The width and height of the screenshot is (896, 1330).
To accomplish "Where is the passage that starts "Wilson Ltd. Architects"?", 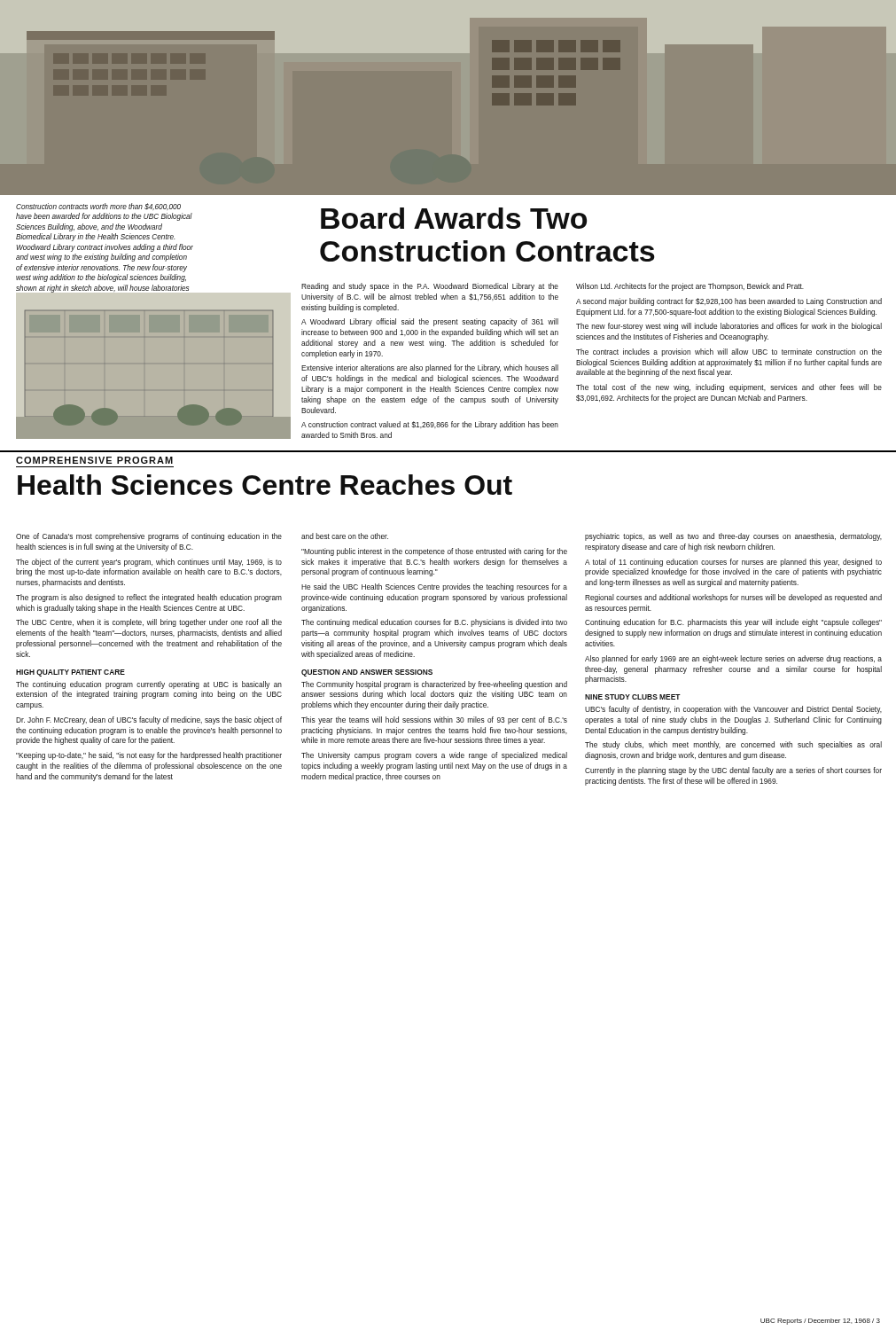I will coord(729,343).
